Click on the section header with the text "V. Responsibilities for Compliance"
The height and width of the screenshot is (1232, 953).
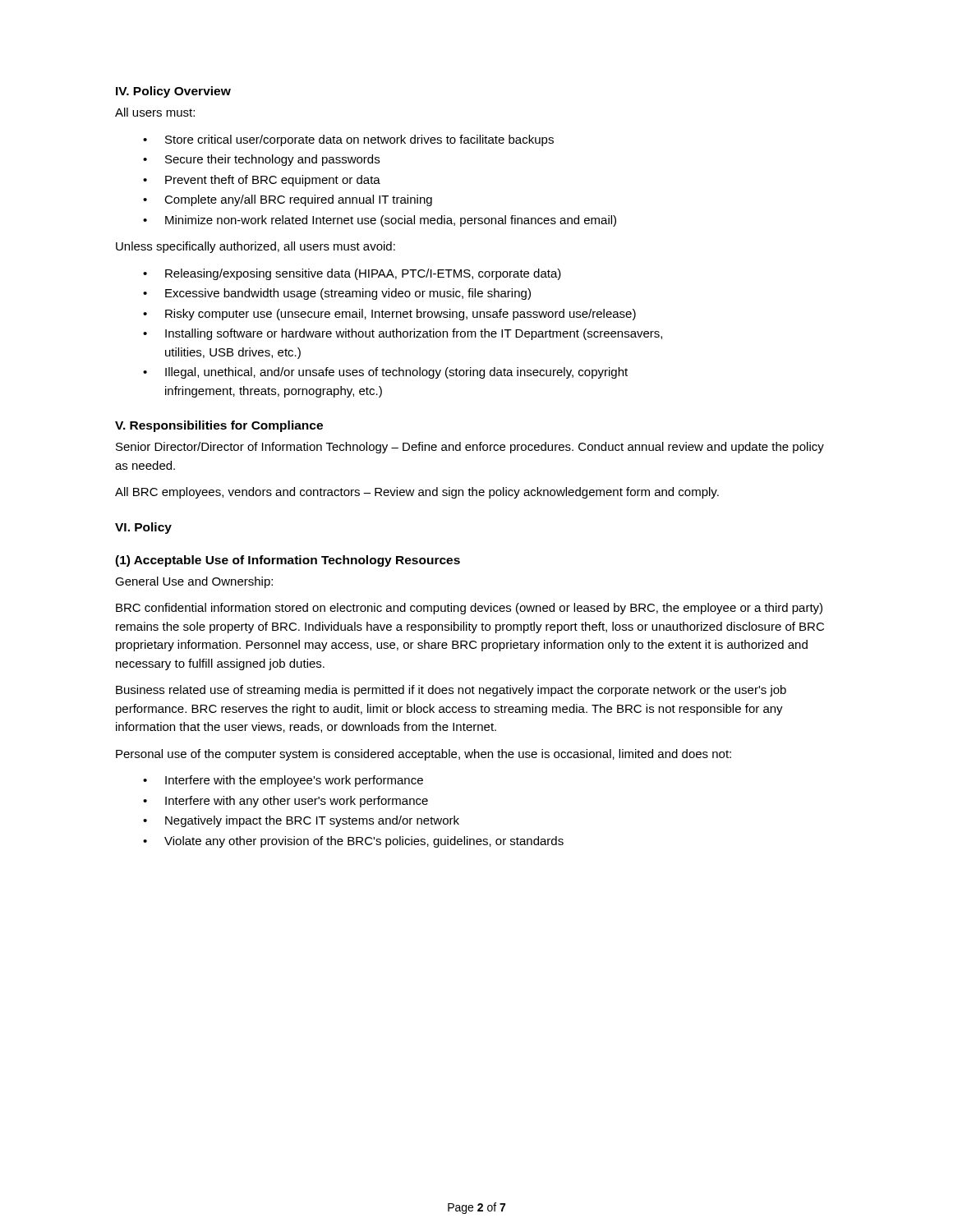(219, 425)
